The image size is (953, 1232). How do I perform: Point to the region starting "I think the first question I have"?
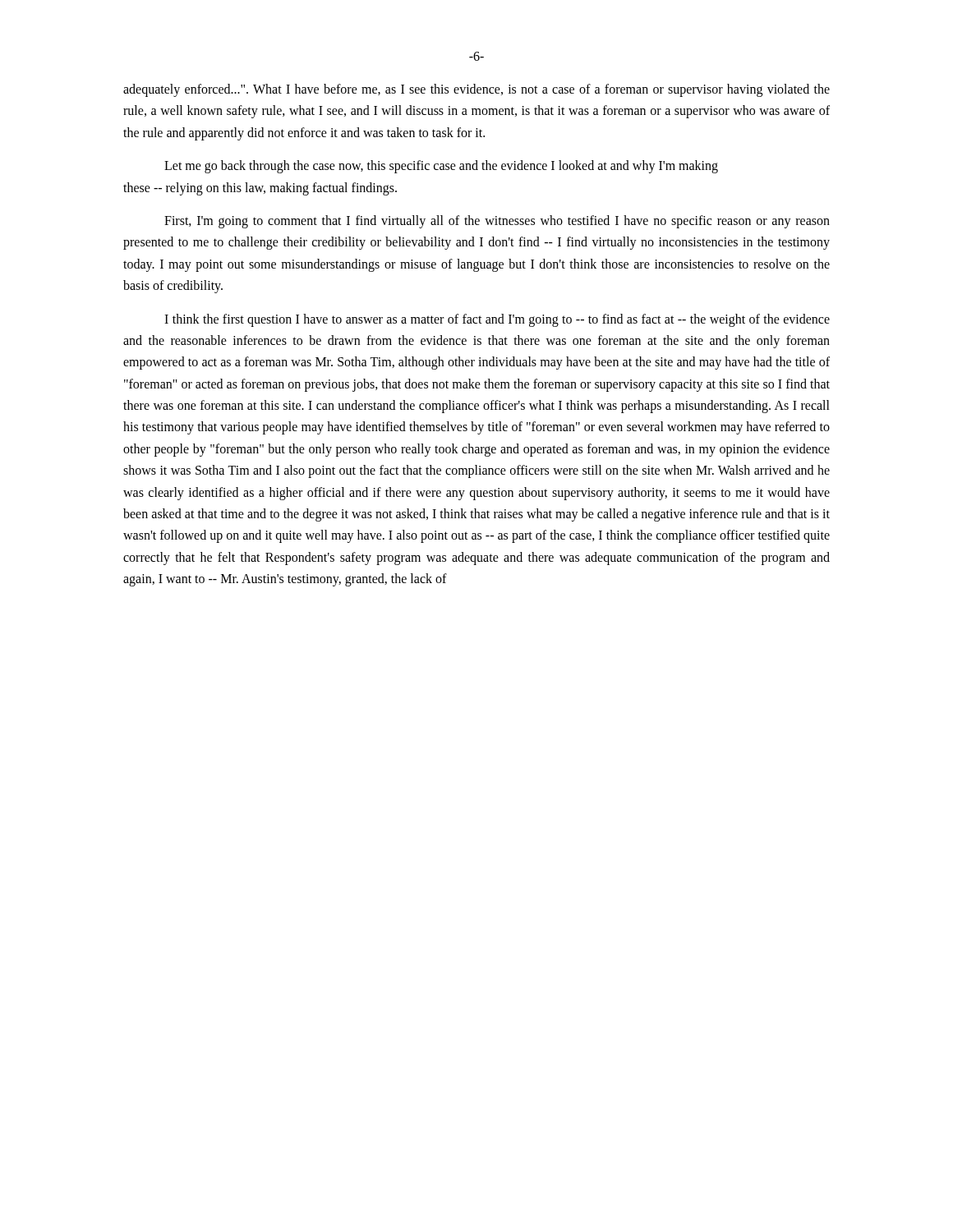476,449
